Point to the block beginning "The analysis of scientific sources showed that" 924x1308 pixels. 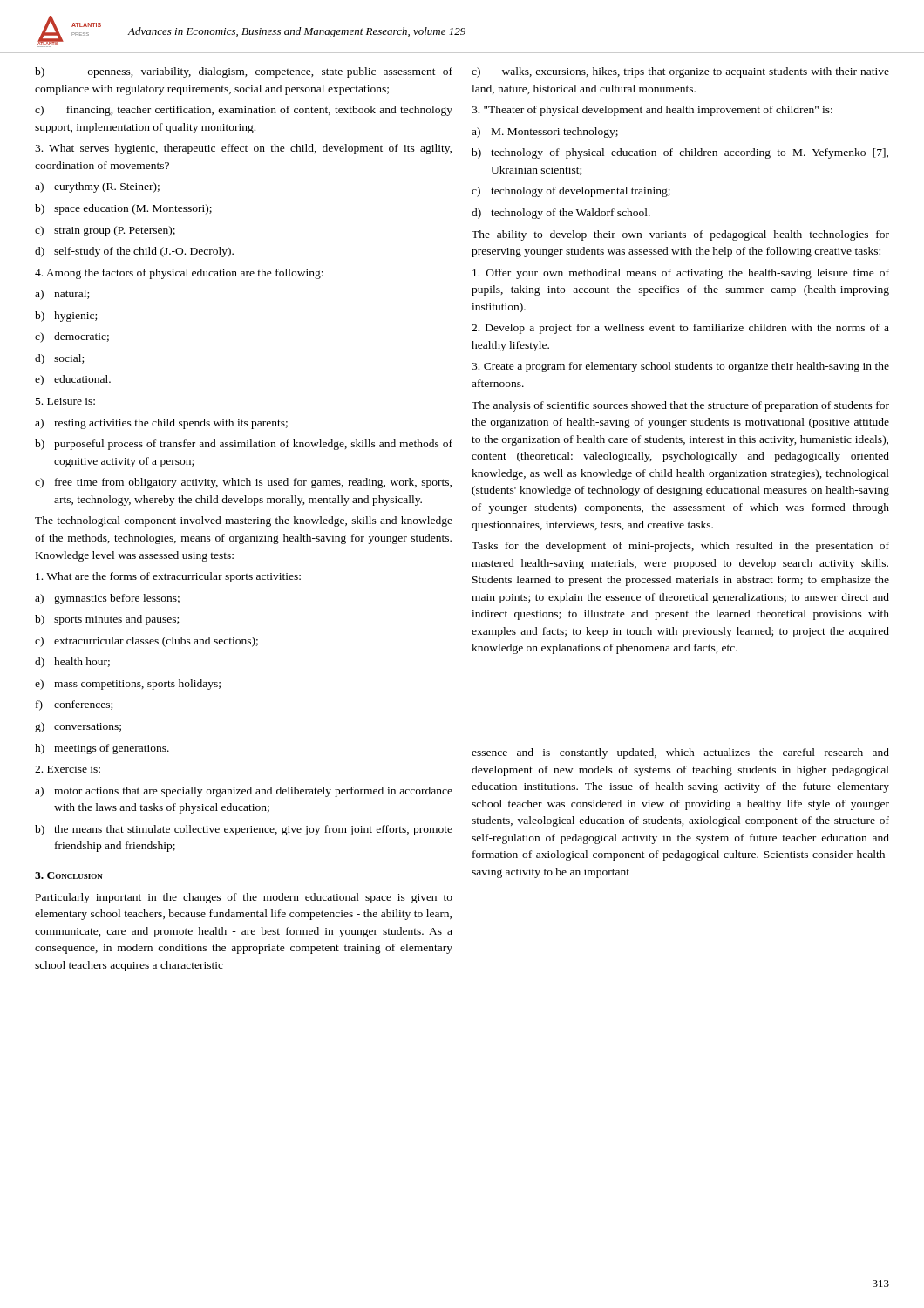point(680,465)
